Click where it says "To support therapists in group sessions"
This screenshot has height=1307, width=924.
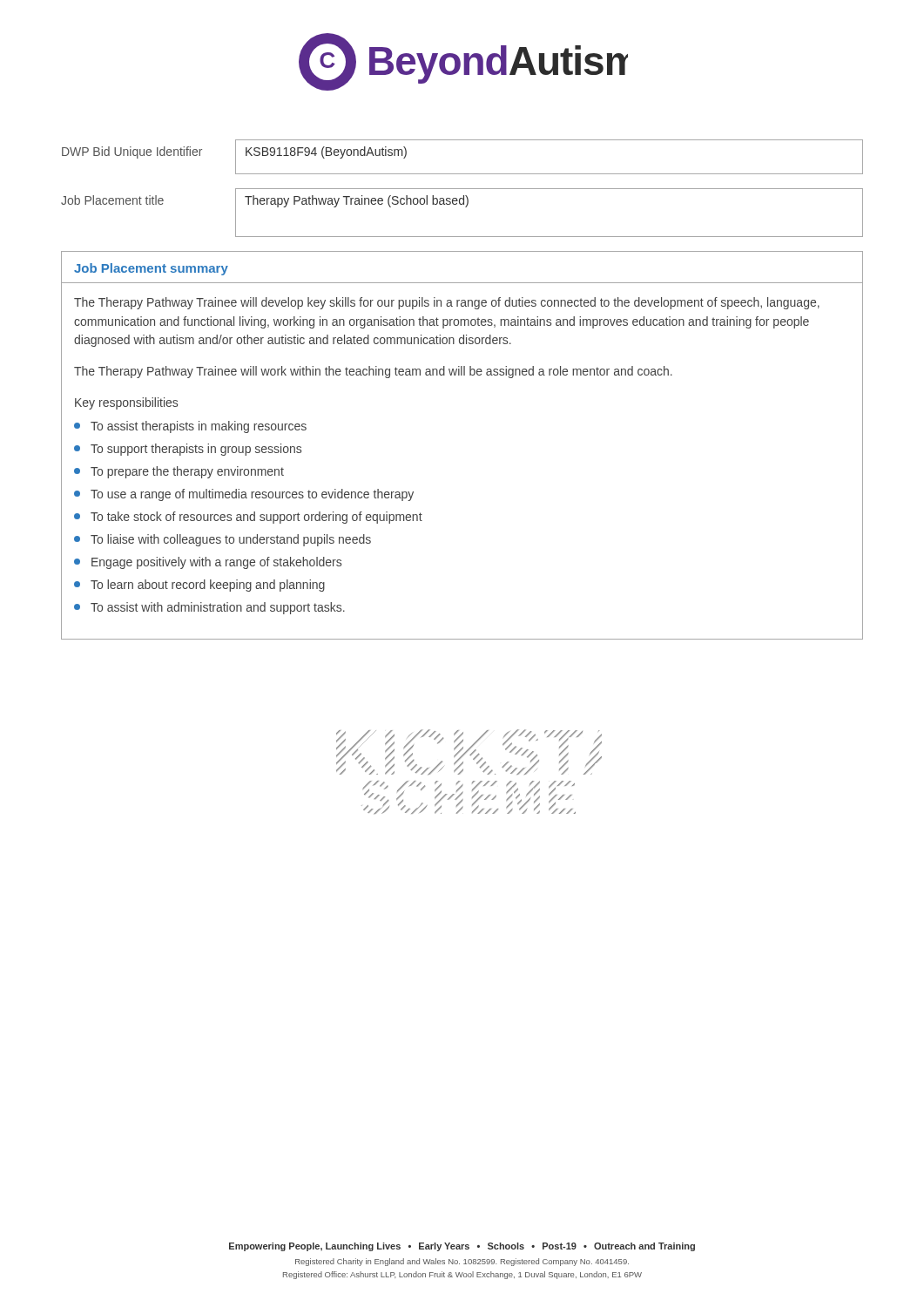click(188, 450)
